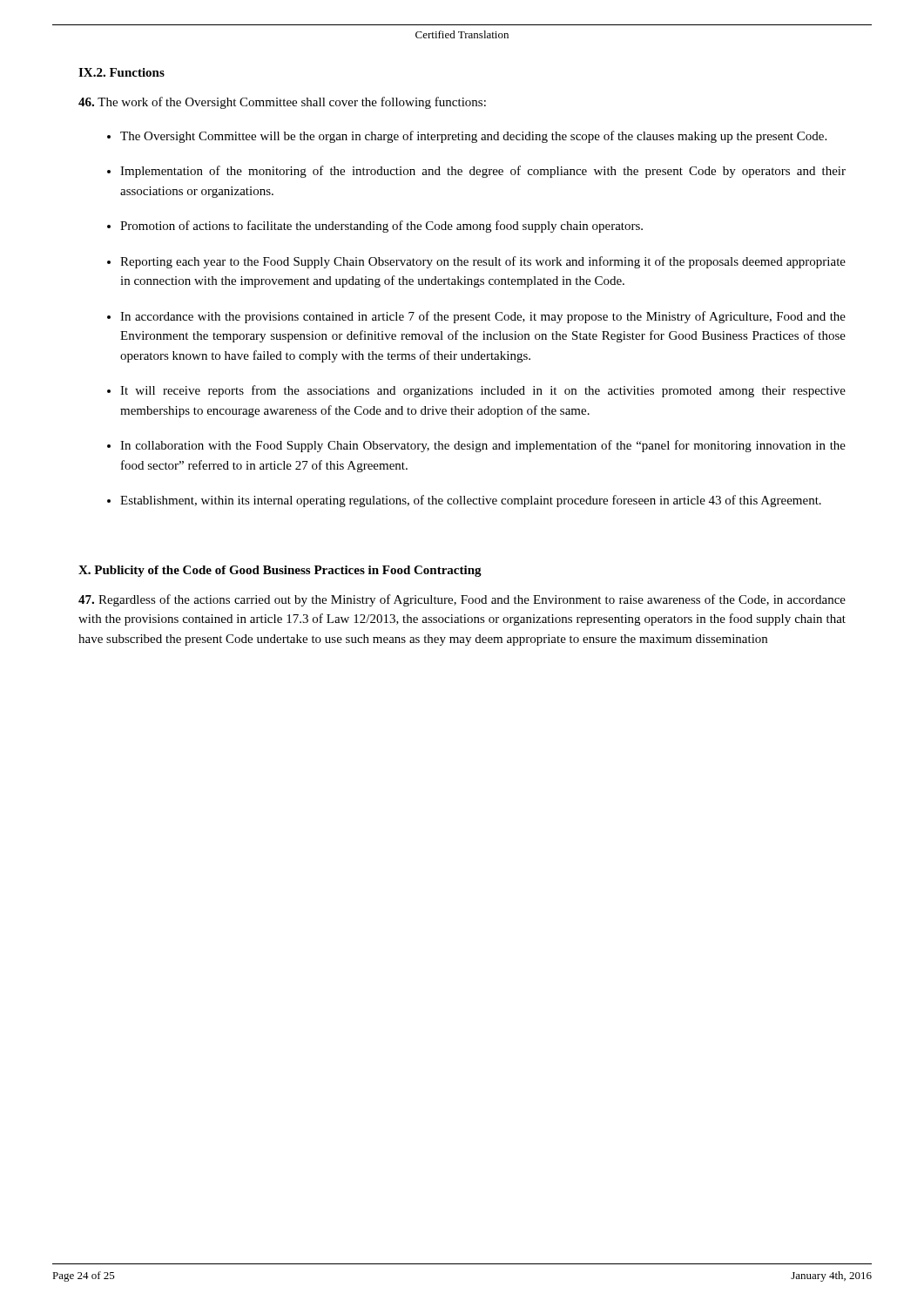Image resolution: width=924 pixels, height=1307 pixels.
Task: Navigate to the text block starting "X. Publicity of the Code of Good Business"
Action: tap(280, 569)
